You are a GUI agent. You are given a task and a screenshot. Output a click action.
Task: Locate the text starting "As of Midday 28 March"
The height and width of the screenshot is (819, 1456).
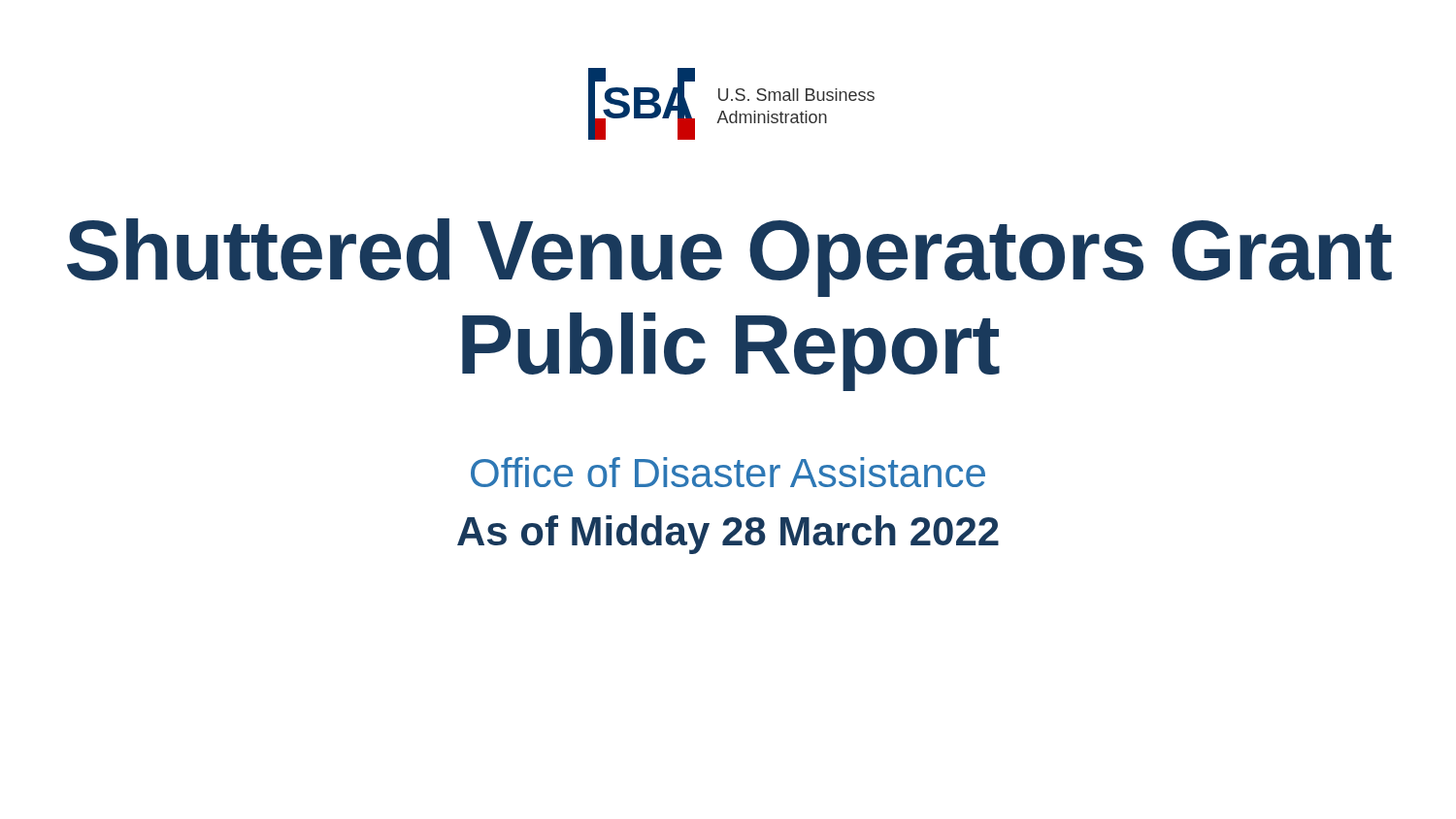point(728,531)
